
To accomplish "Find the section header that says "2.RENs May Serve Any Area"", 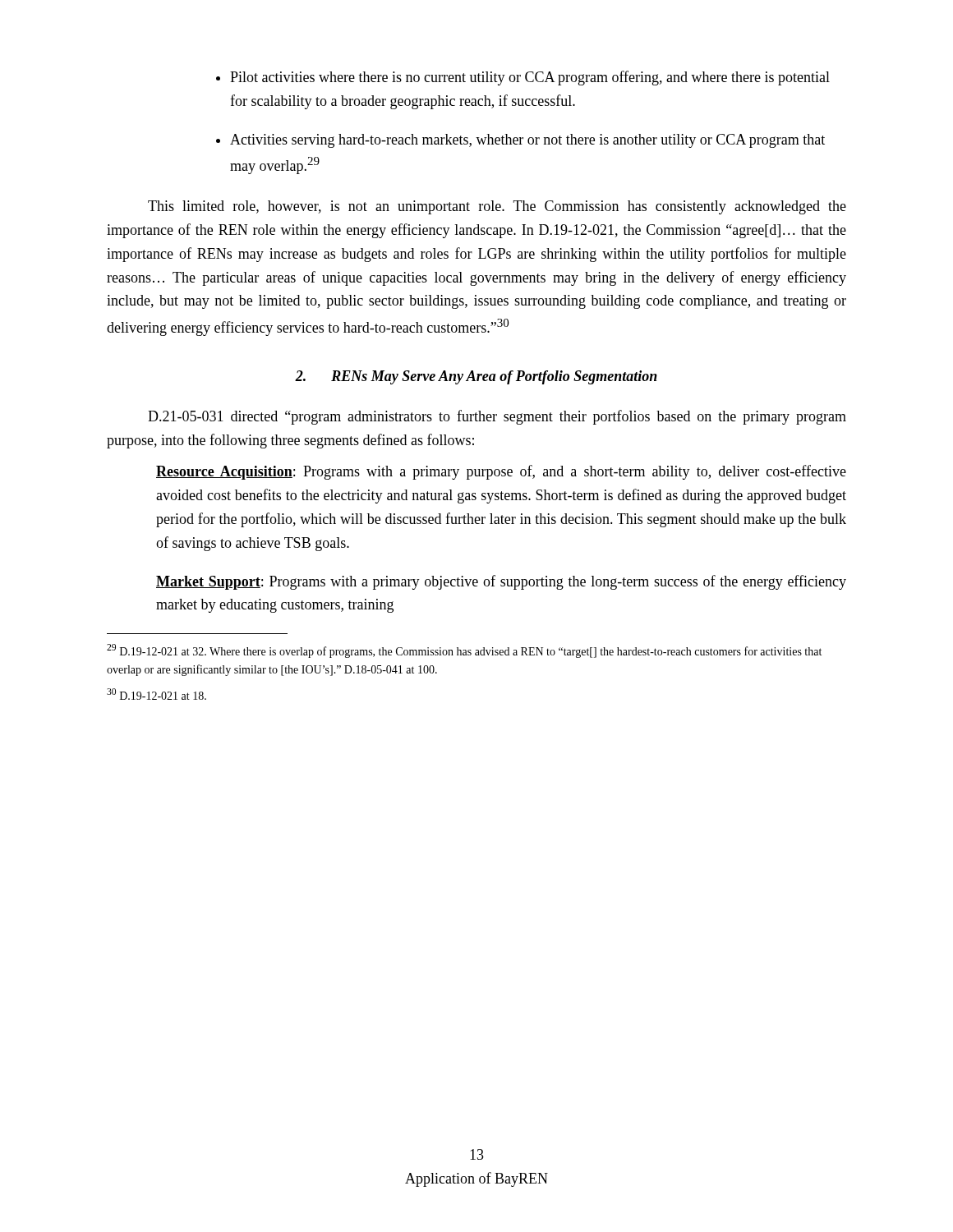I will pos(476,376).
